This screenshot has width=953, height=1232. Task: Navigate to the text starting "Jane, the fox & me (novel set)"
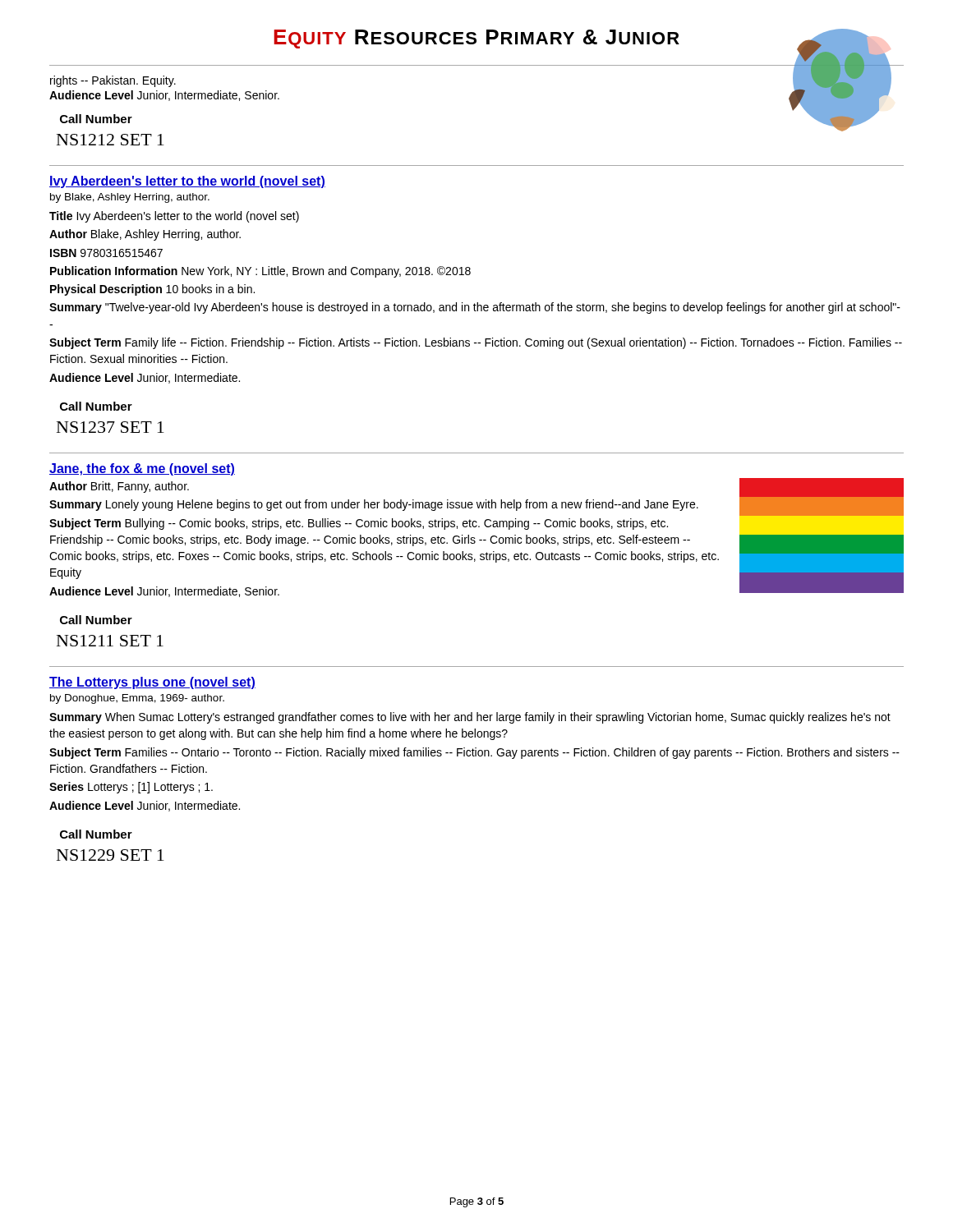(x=142, y=469)
